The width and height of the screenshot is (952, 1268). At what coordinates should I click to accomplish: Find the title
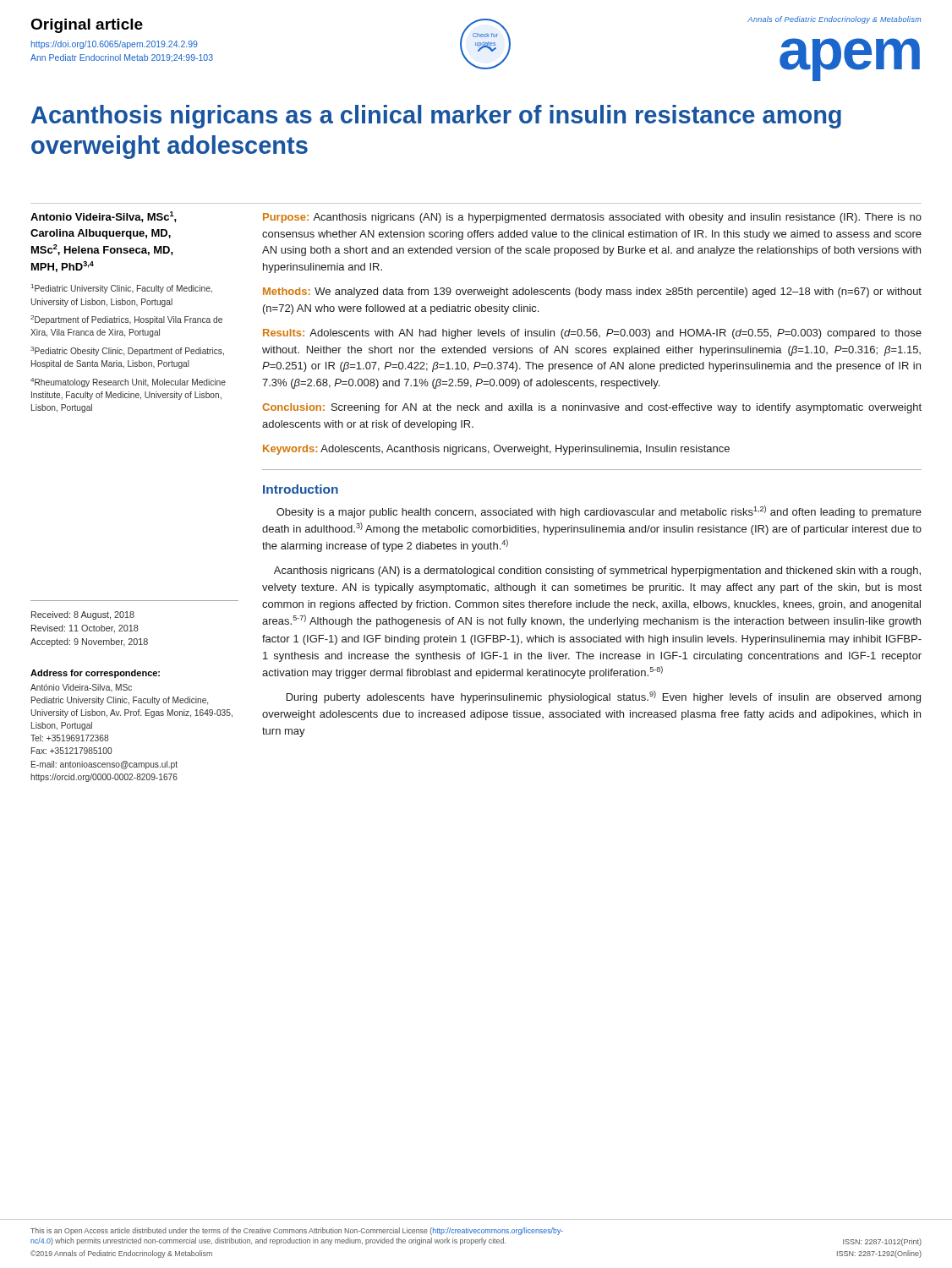pos(476,130)
